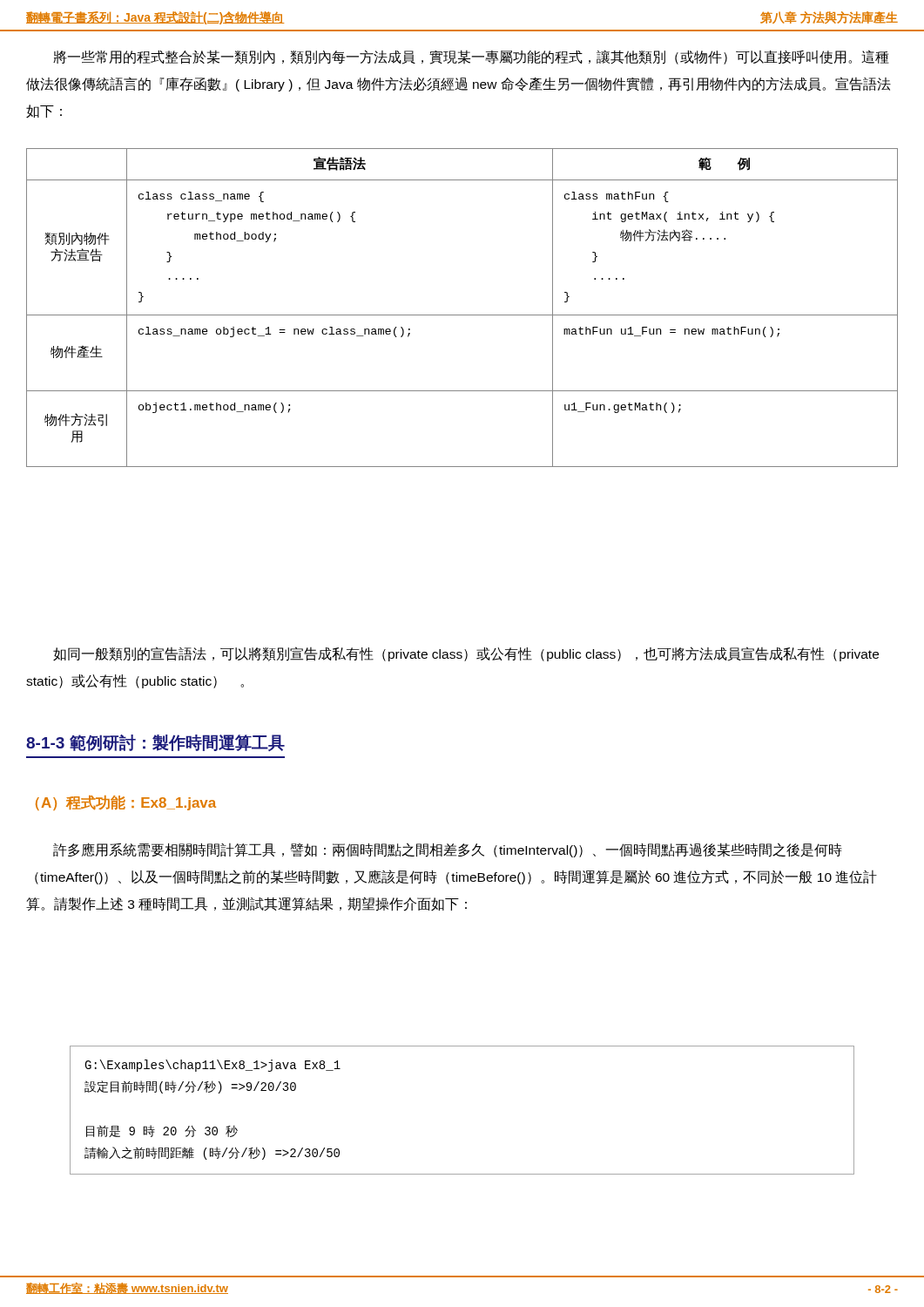
Task: Click the passage that begins "如同一般類別的宣告語法，可以將類別宣告成私有性（private class）或公有性（public class），也可將方法成員宣告成私有性（private static）或公有性（public"
Action: point(453,667)
